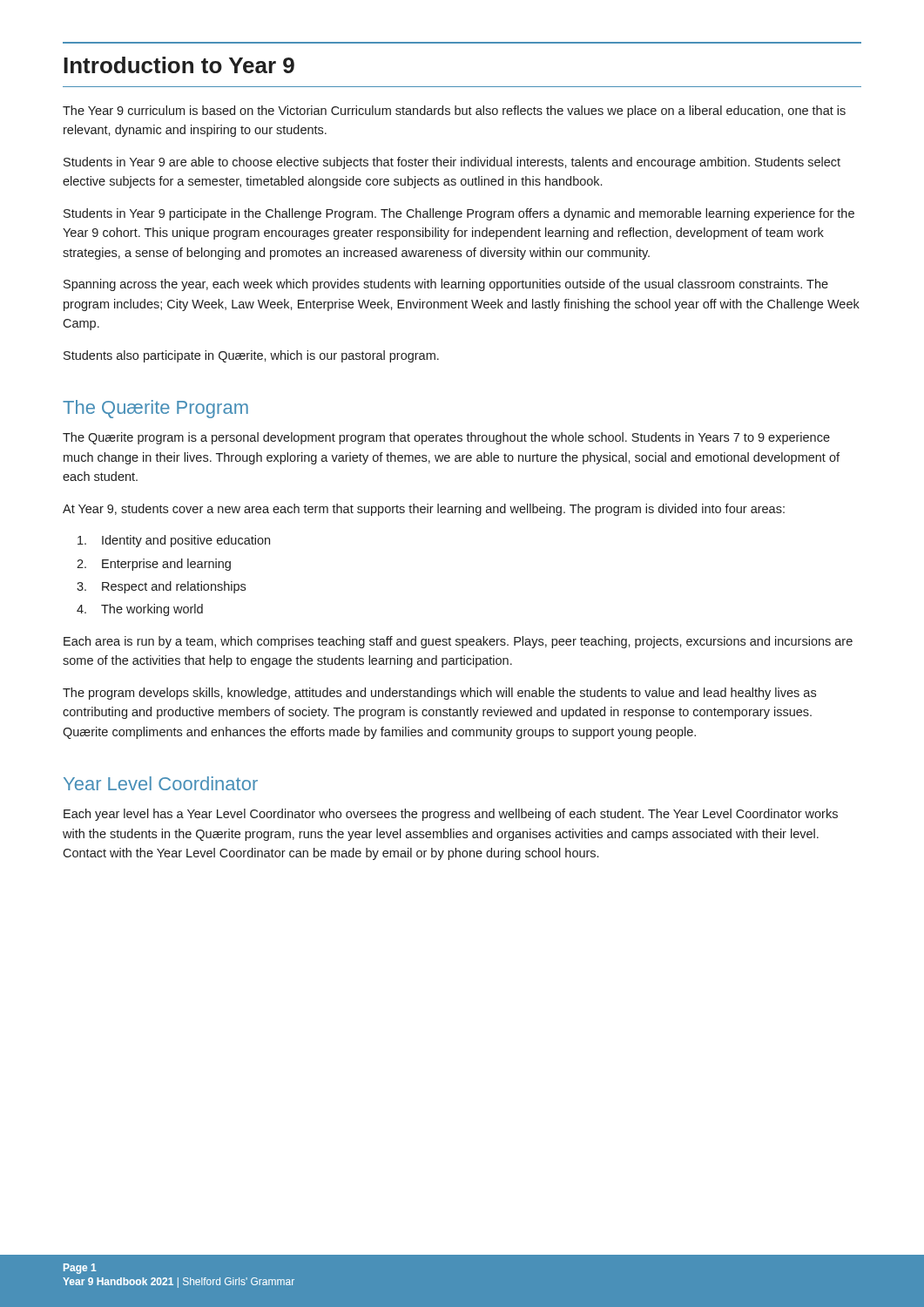The image size is (924, 1307).
Task: Point to the block beginning "At Year 9, students cover"
Action: [424, 508]
